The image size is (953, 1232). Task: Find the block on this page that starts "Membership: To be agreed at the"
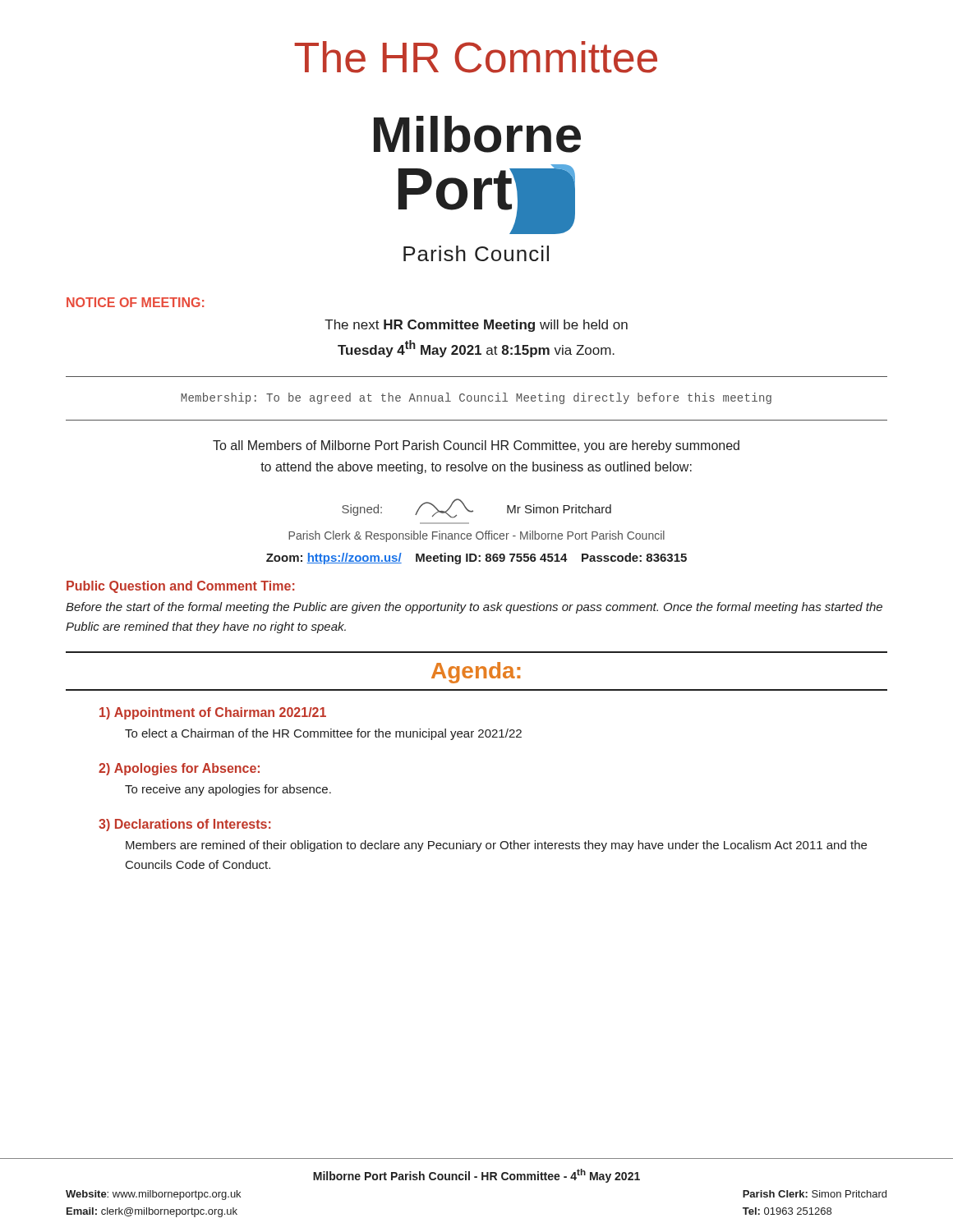tap(476, 398)
